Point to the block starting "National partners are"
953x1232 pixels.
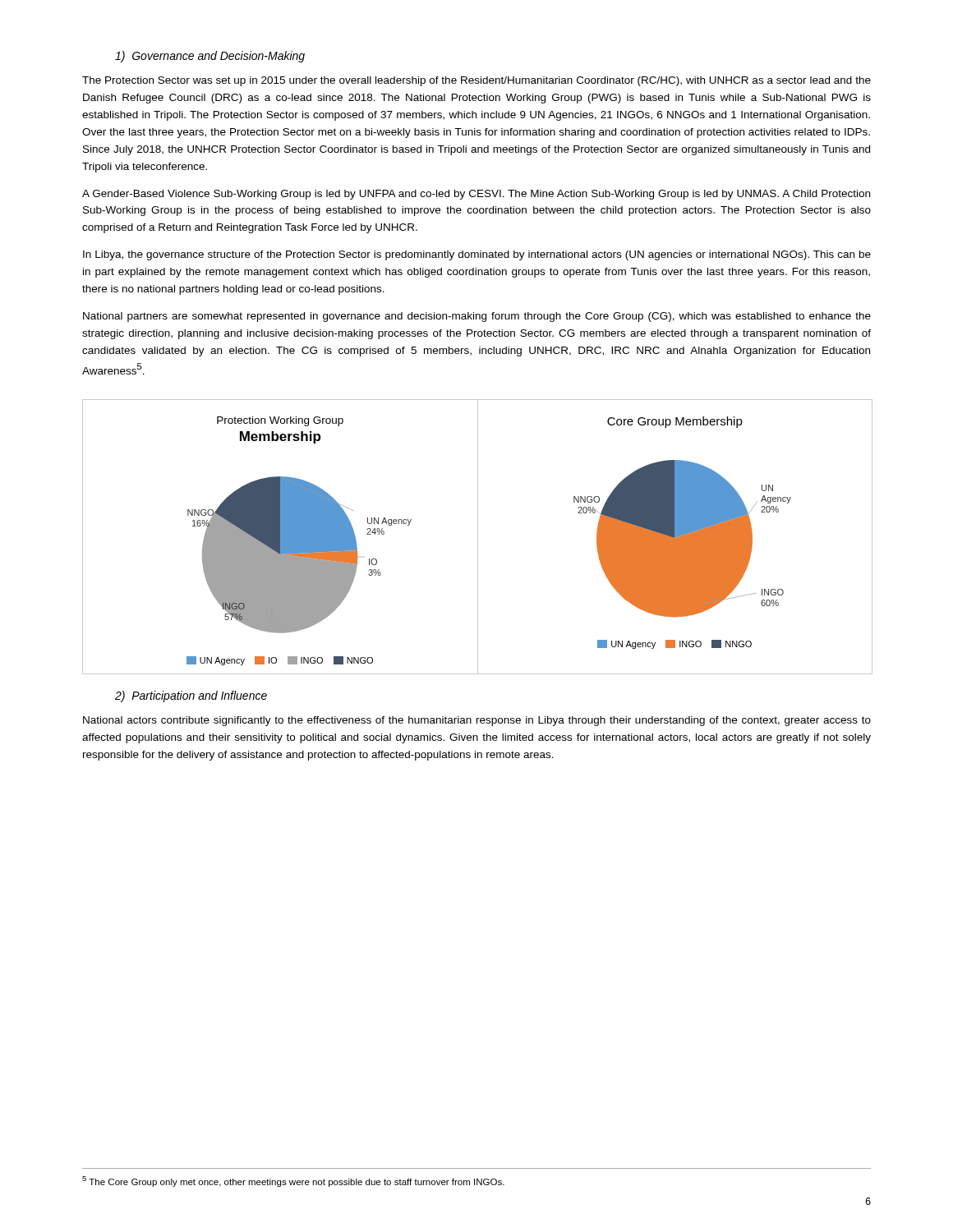[x=476, y=343]
